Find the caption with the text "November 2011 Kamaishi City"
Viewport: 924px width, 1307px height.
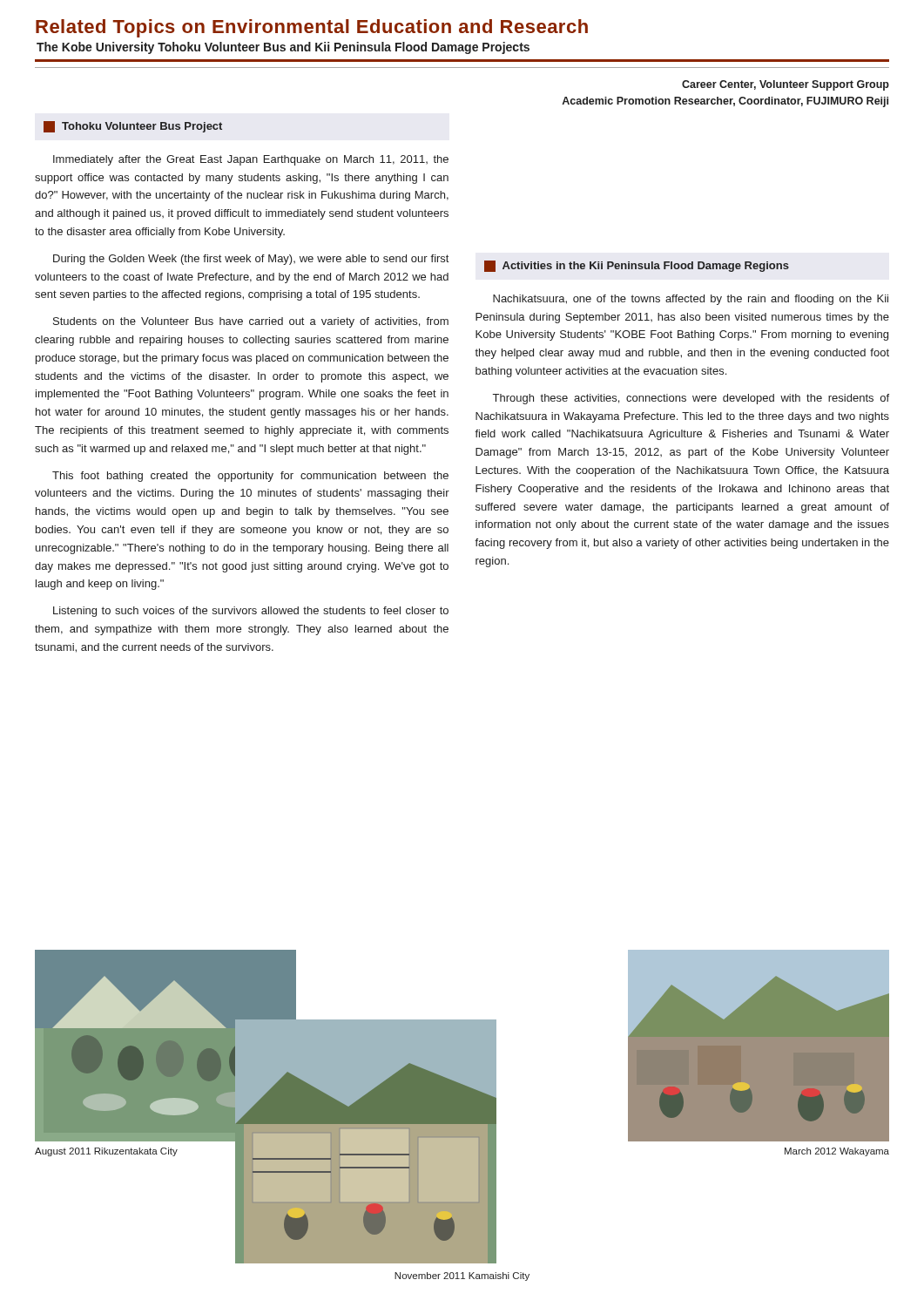point(462,1276)
